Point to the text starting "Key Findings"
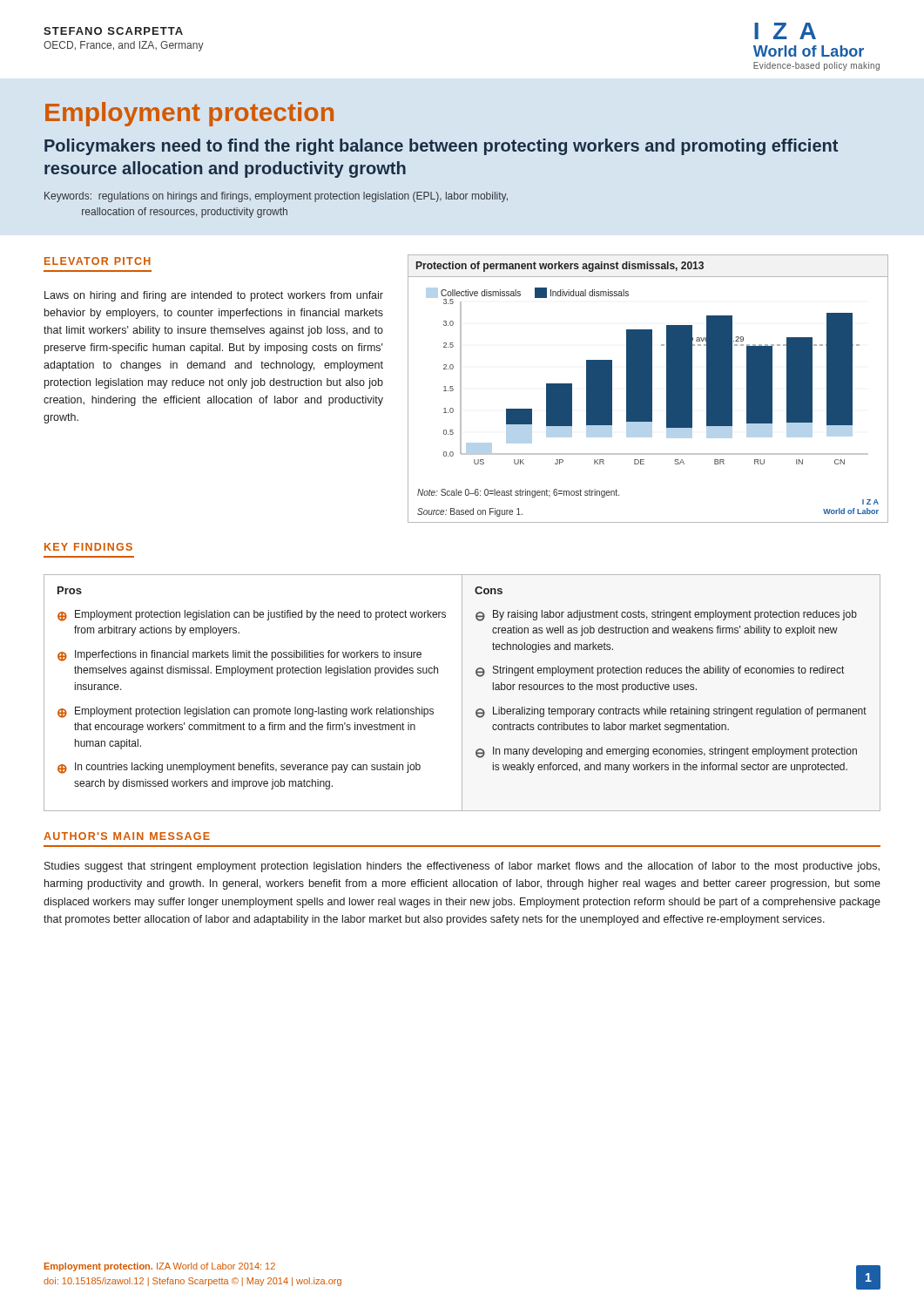Image resolution: width=924 pixels, height=1307 pixels. (x=89, y=549)
